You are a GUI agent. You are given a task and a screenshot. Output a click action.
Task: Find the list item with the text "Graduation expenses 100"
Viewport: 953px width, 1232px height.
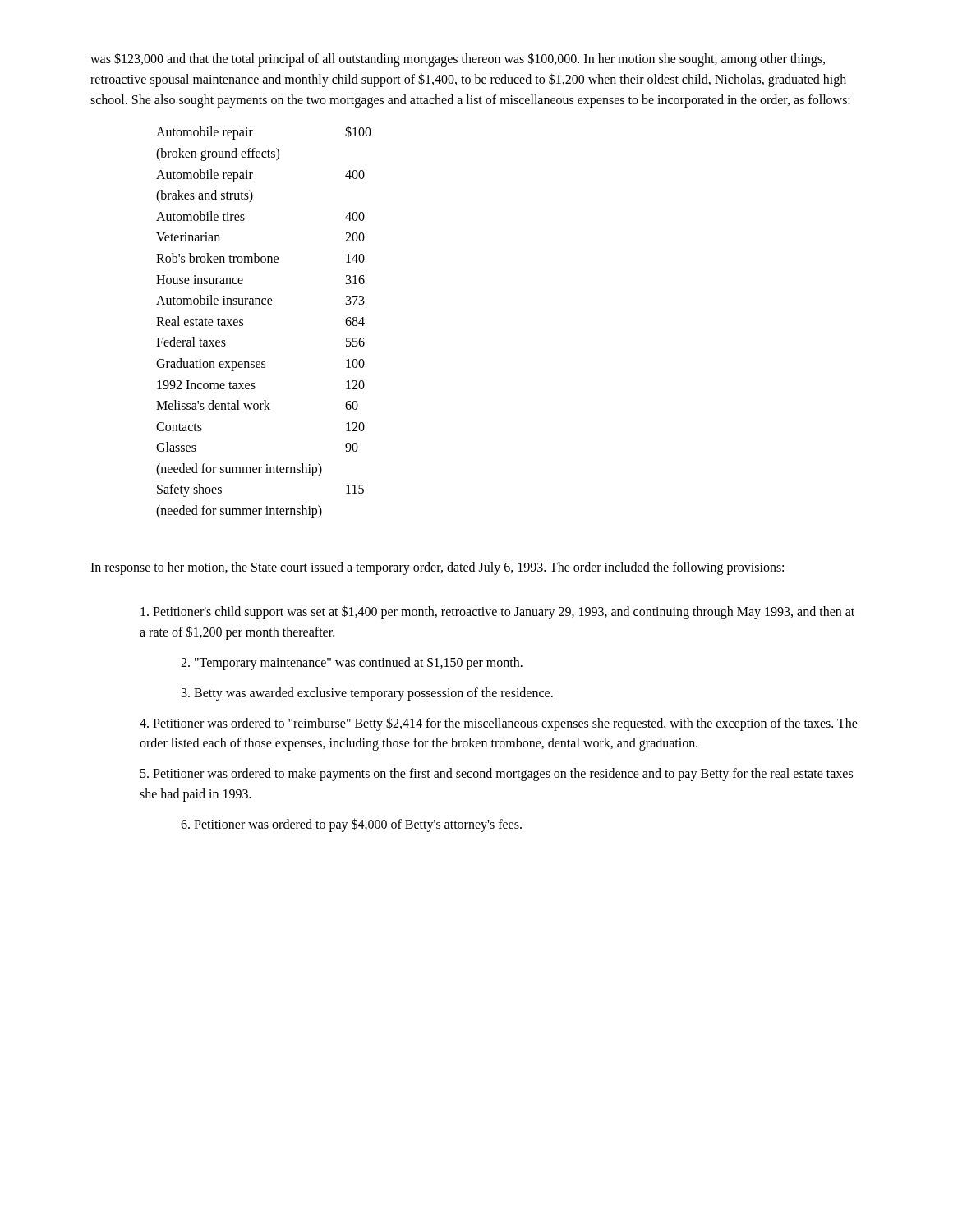pyautogui.click(x=260, y=365)
